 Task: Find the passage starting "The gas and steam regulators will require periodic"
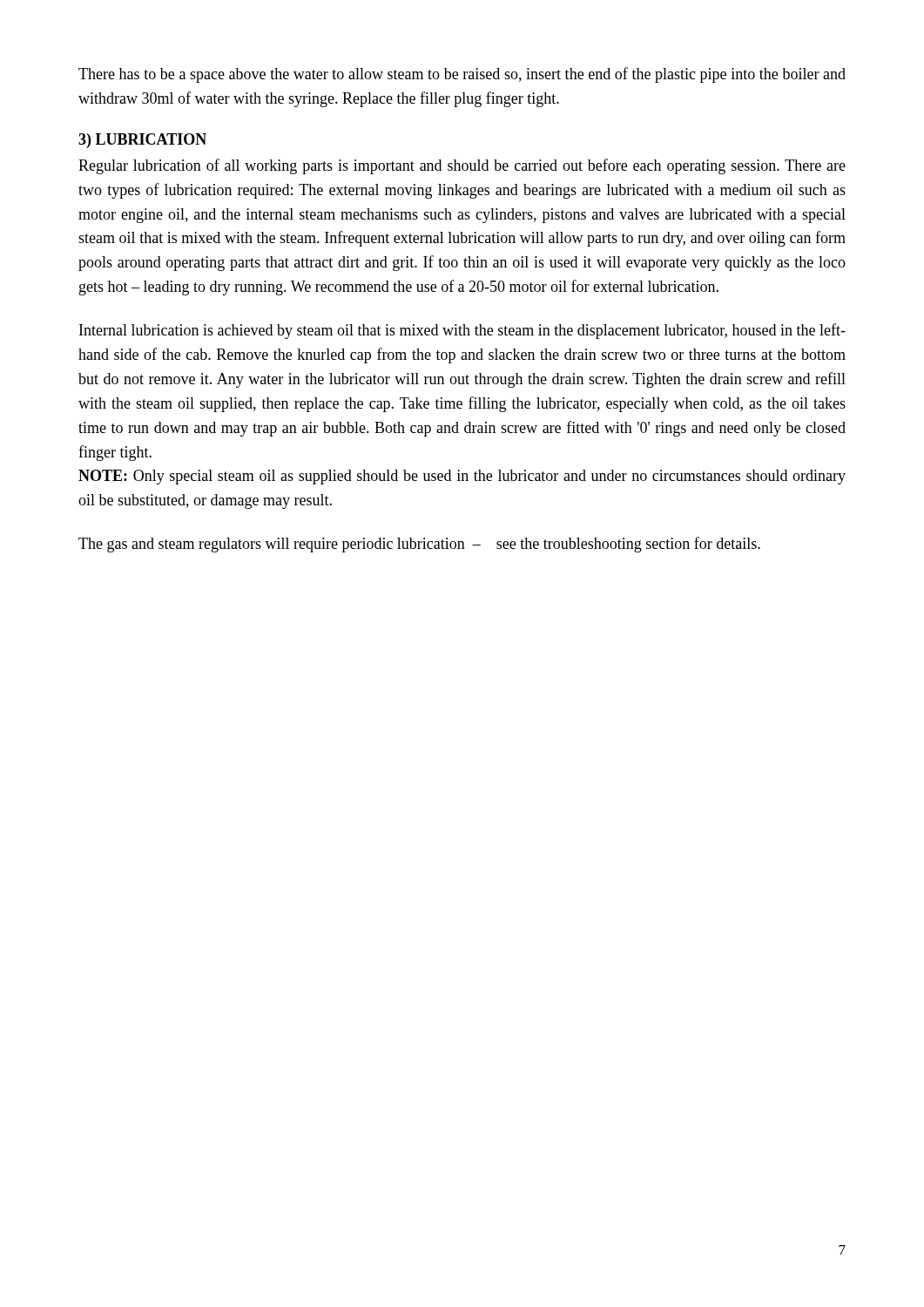click(x=420, y=544)
